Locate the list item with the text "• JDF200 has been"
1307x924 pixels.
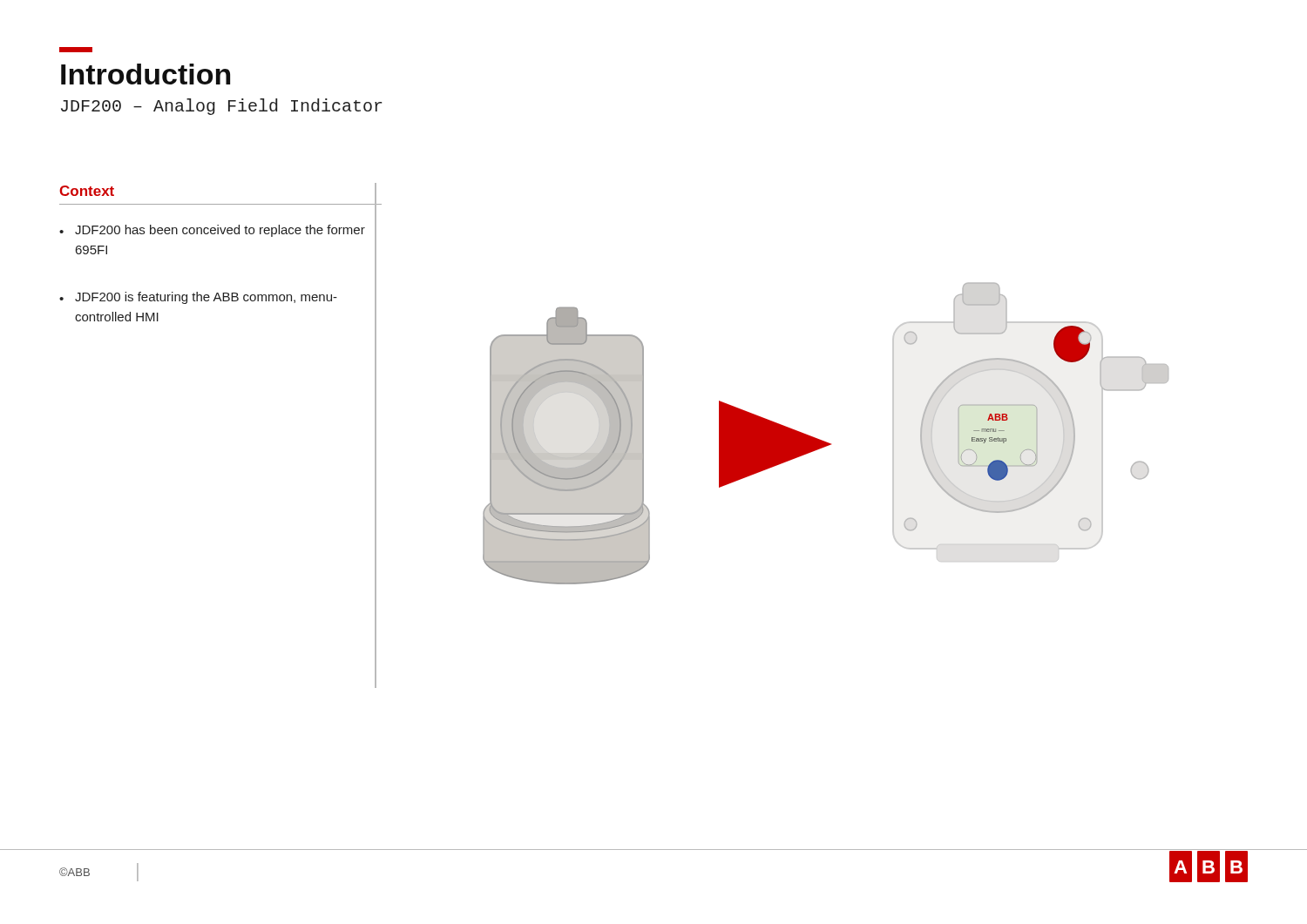click(x=220, y=240)
